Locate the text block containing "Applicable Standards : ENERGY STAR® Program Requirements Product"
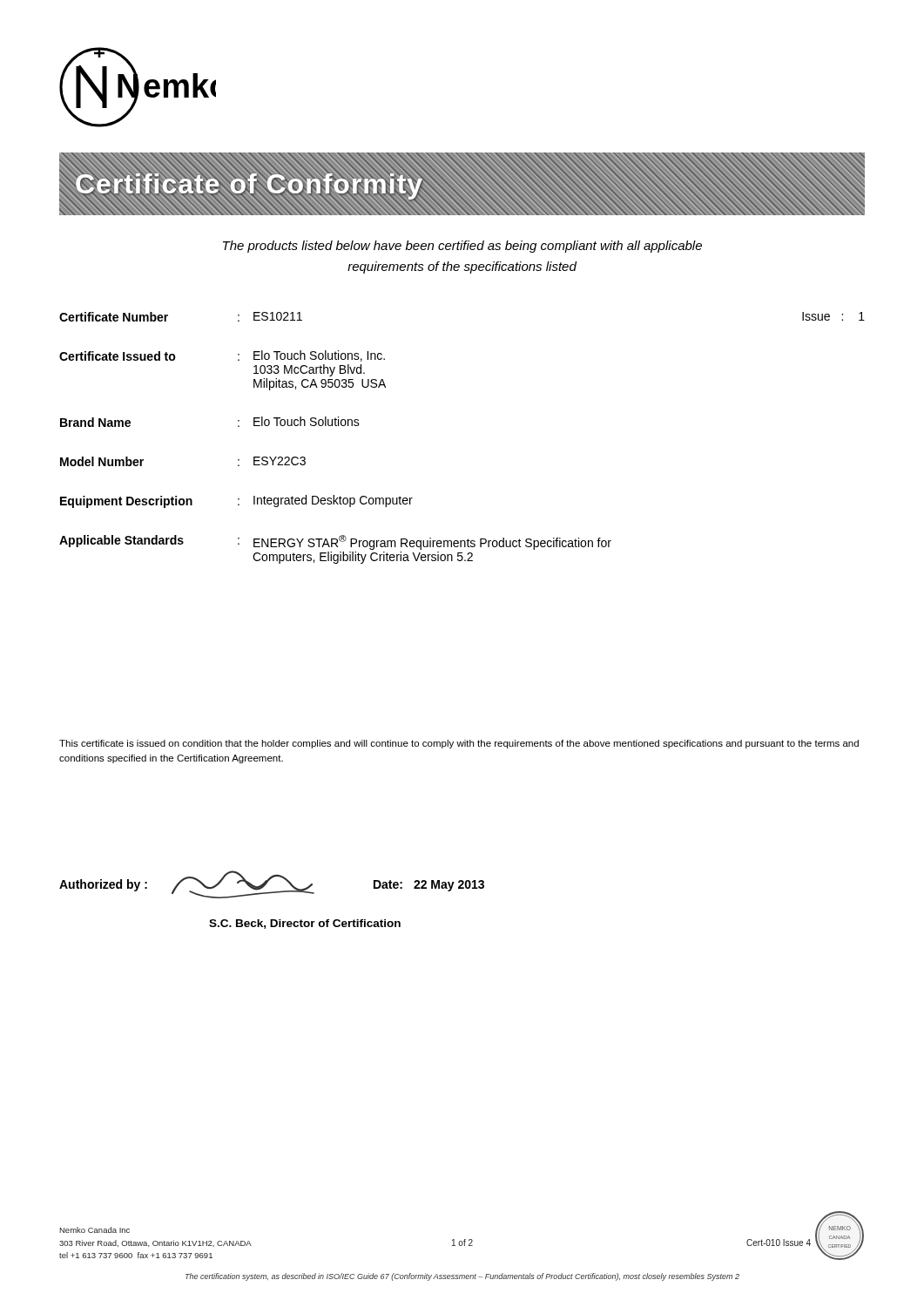Image resolution: width=924 pixels, height=1307 pixels. click(462, 548)
